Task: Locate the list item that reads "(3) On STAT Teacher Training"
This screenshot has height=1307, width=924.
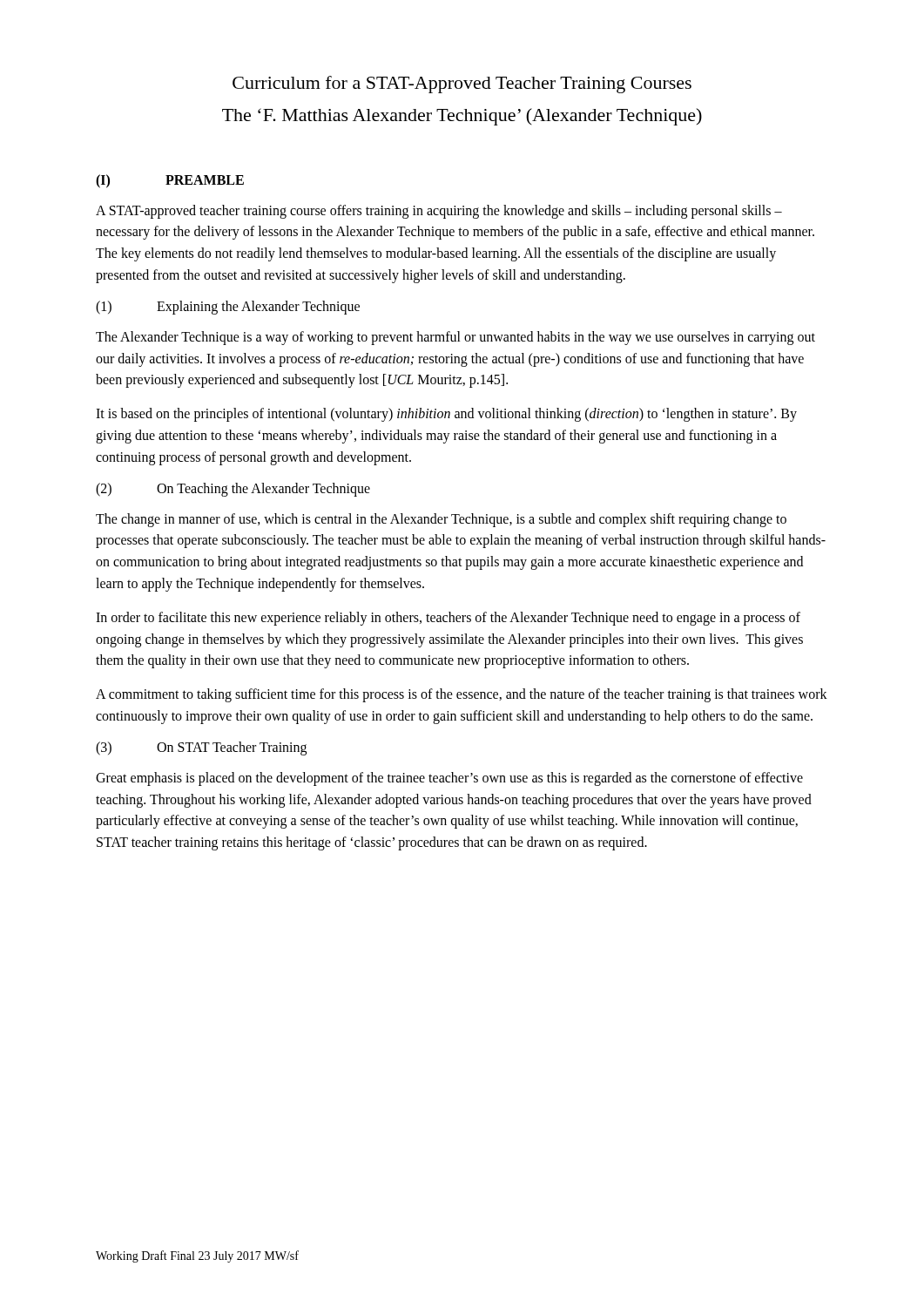Action: pyautogui.click(x=201, y=747)
